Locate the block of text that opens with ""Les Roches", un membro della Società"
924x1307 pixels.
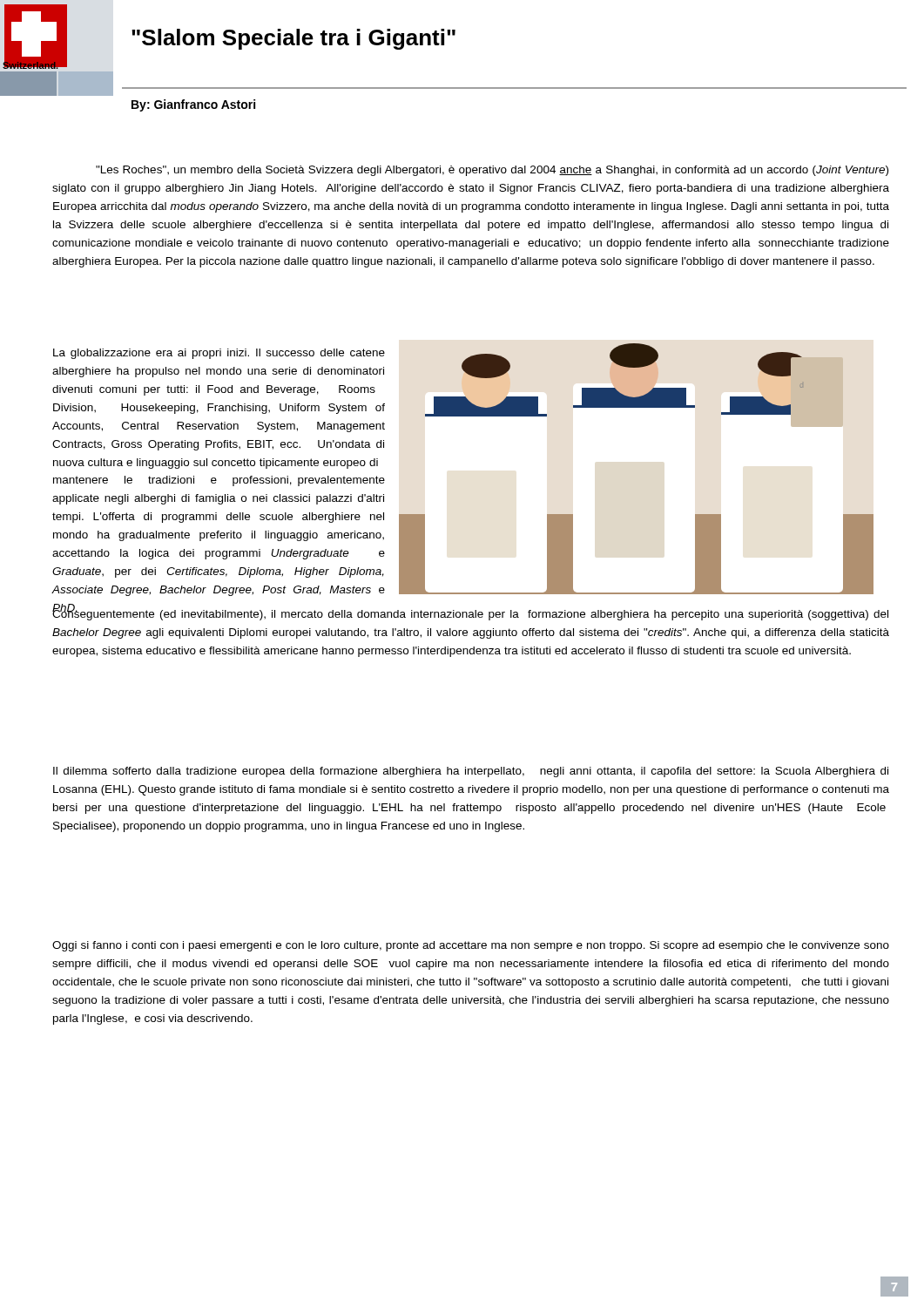click(471, 215)
